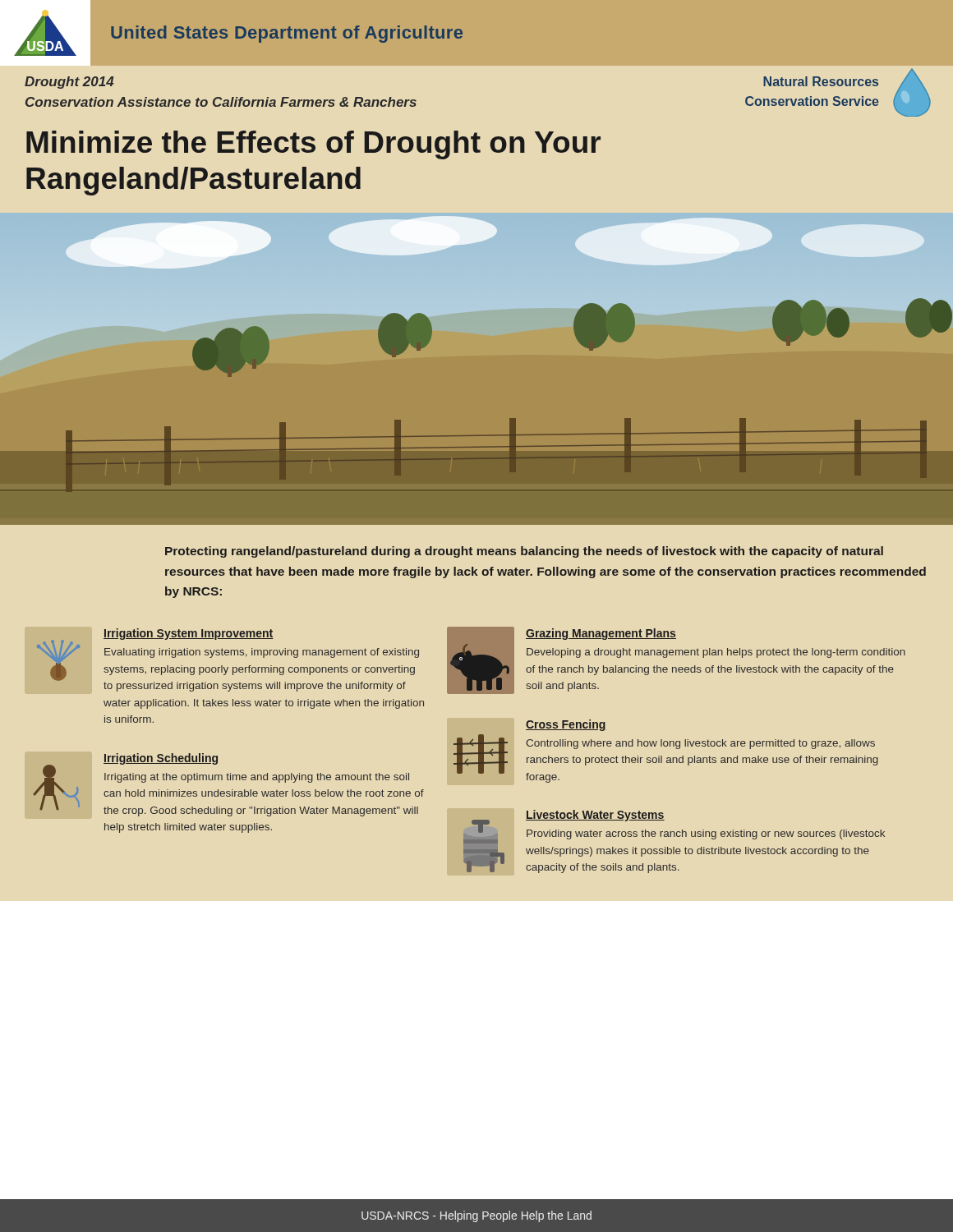Select the text block that reads "Controlling where and how long"
Image resolution: width=953 pixels, height=1232 pixels.
click(x=702, y=760)
